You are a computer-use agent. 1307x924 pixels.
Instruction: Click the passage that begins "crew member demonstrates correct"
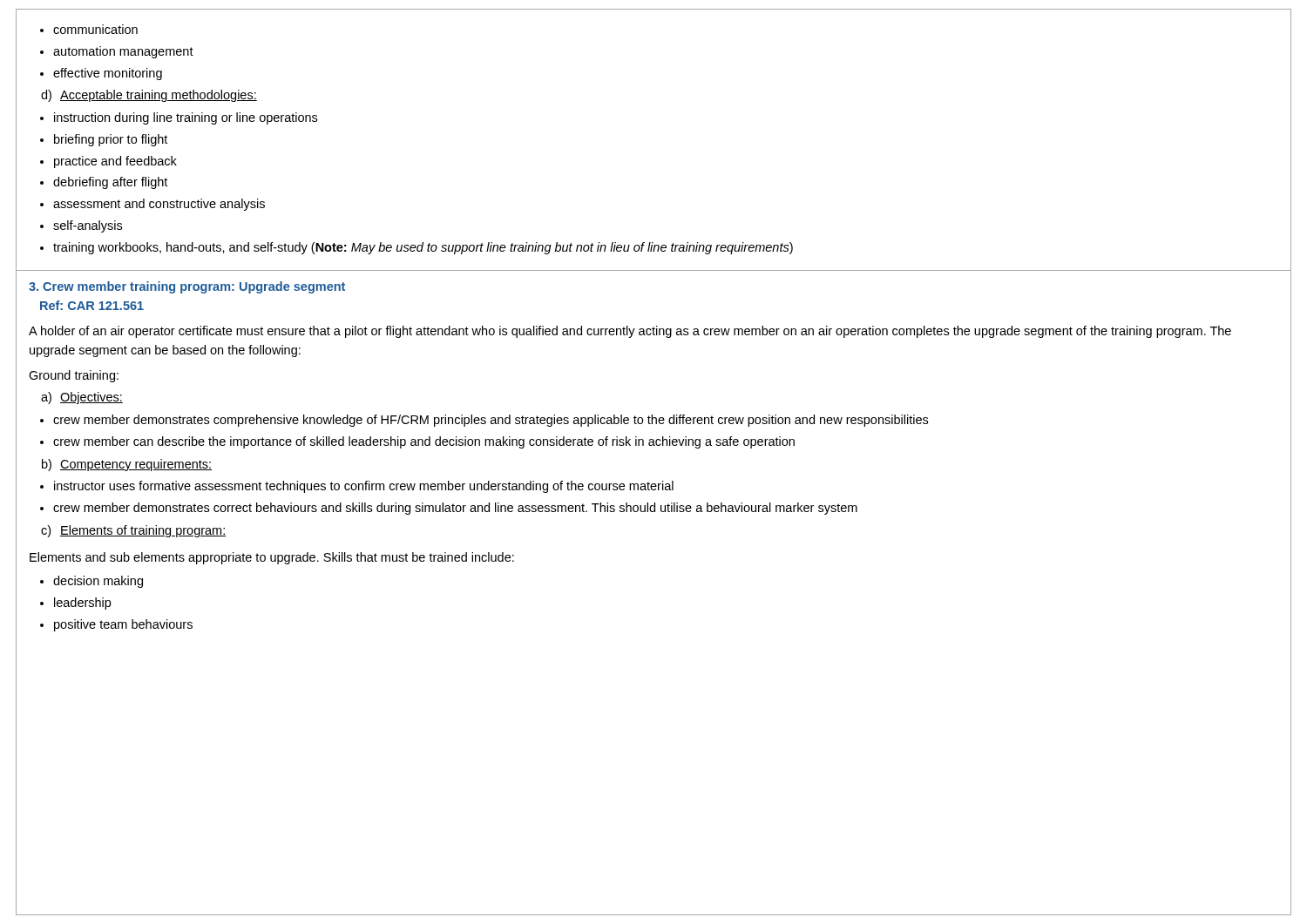coord(455,508)
